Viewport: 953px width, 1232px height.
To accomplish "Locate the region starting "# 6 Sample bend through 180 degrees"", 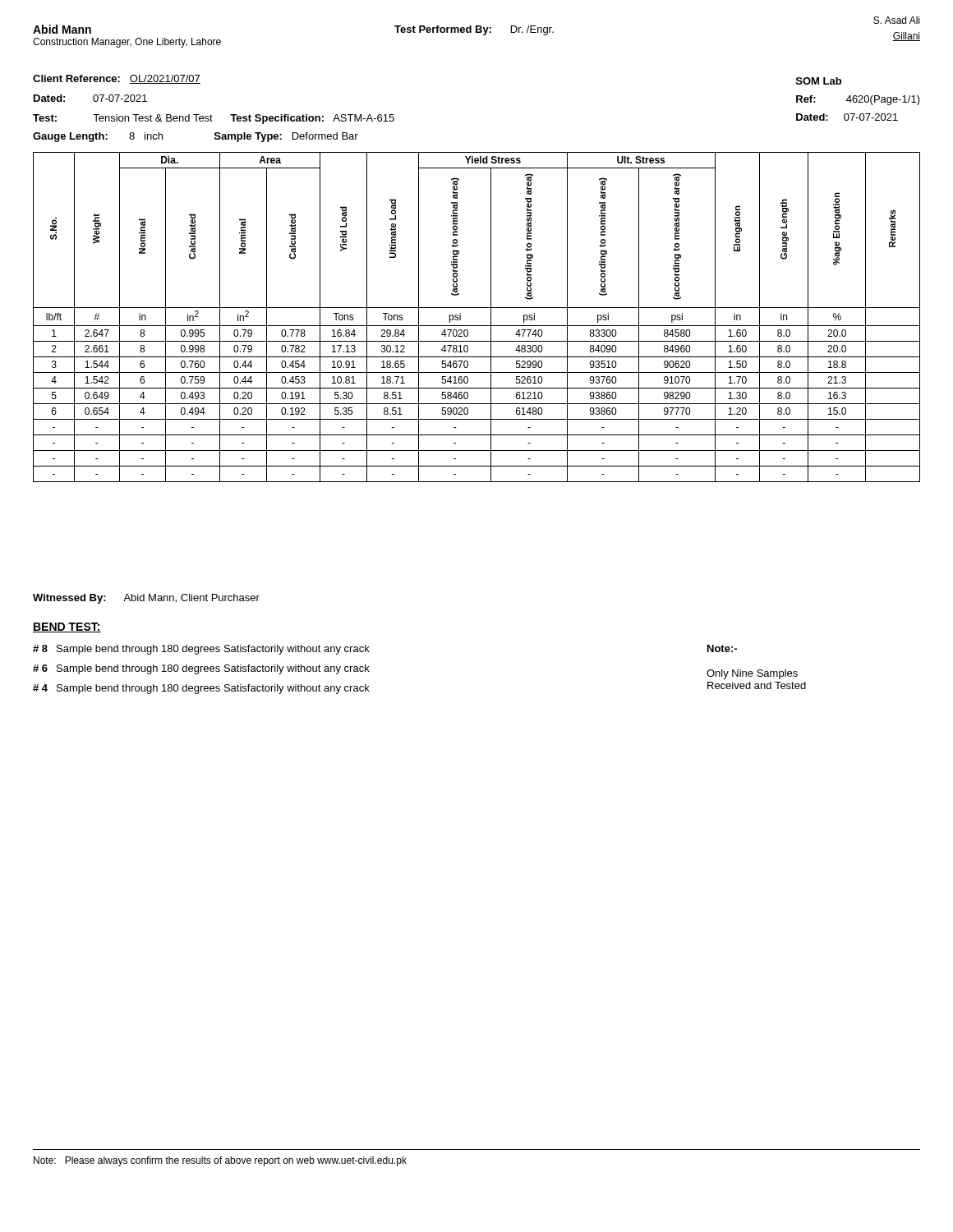I will [x=201, y=668].
